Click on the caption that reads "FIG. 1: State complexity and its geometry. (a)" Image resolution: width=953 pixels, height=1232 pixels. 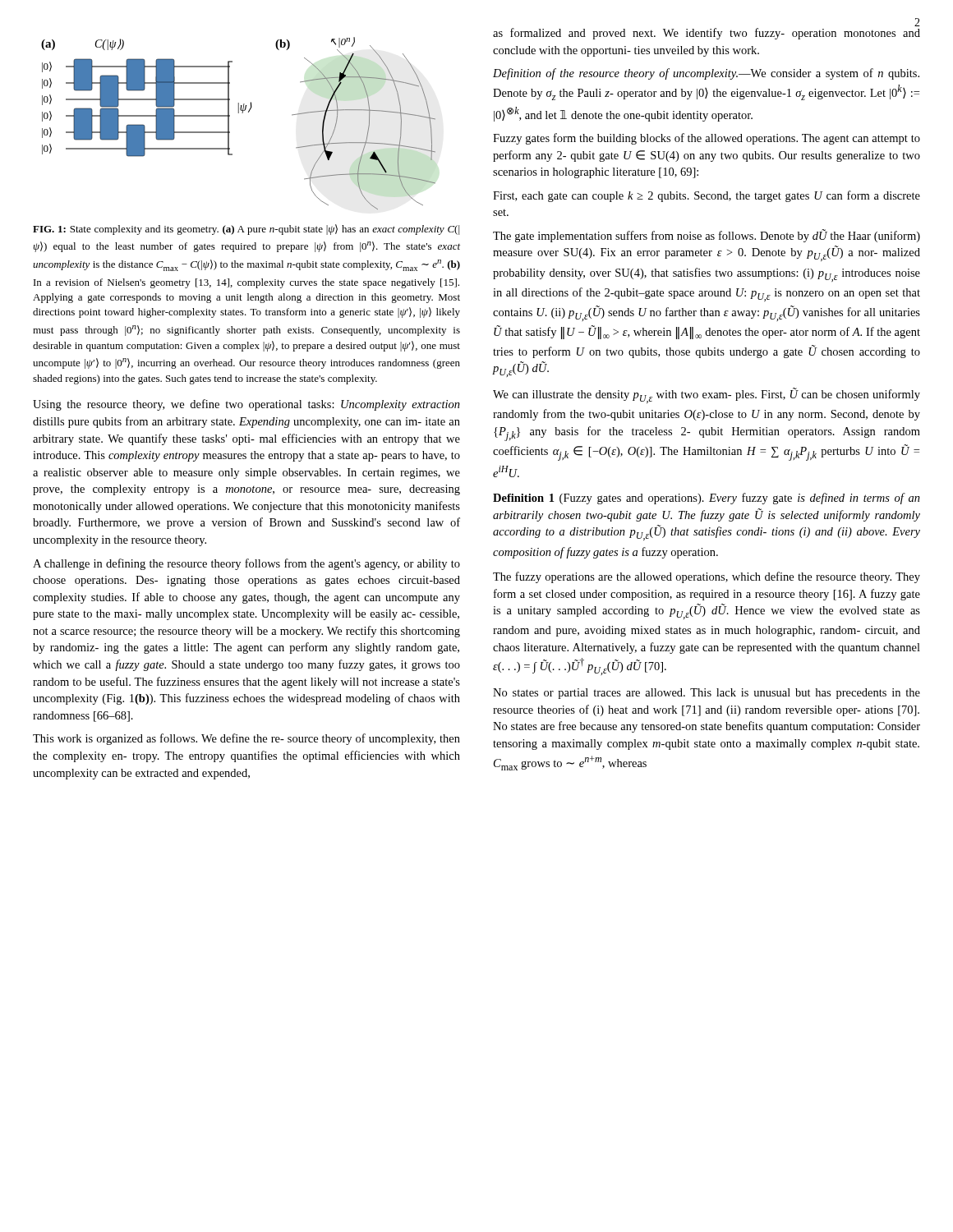point(246,303)
